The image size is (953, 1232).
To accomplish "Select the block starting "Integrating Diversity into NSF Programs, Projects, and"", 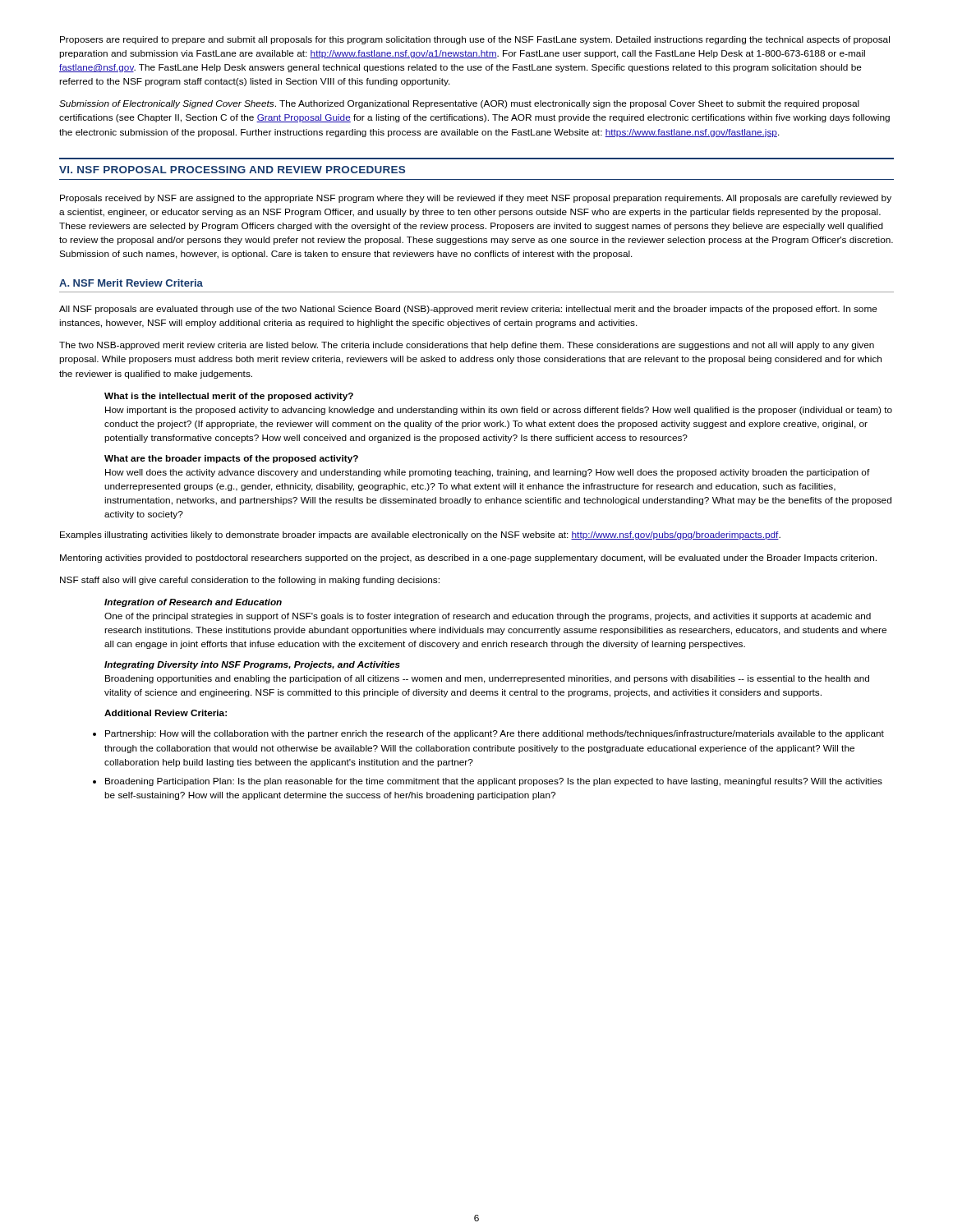I will click(x=499, y=679).
